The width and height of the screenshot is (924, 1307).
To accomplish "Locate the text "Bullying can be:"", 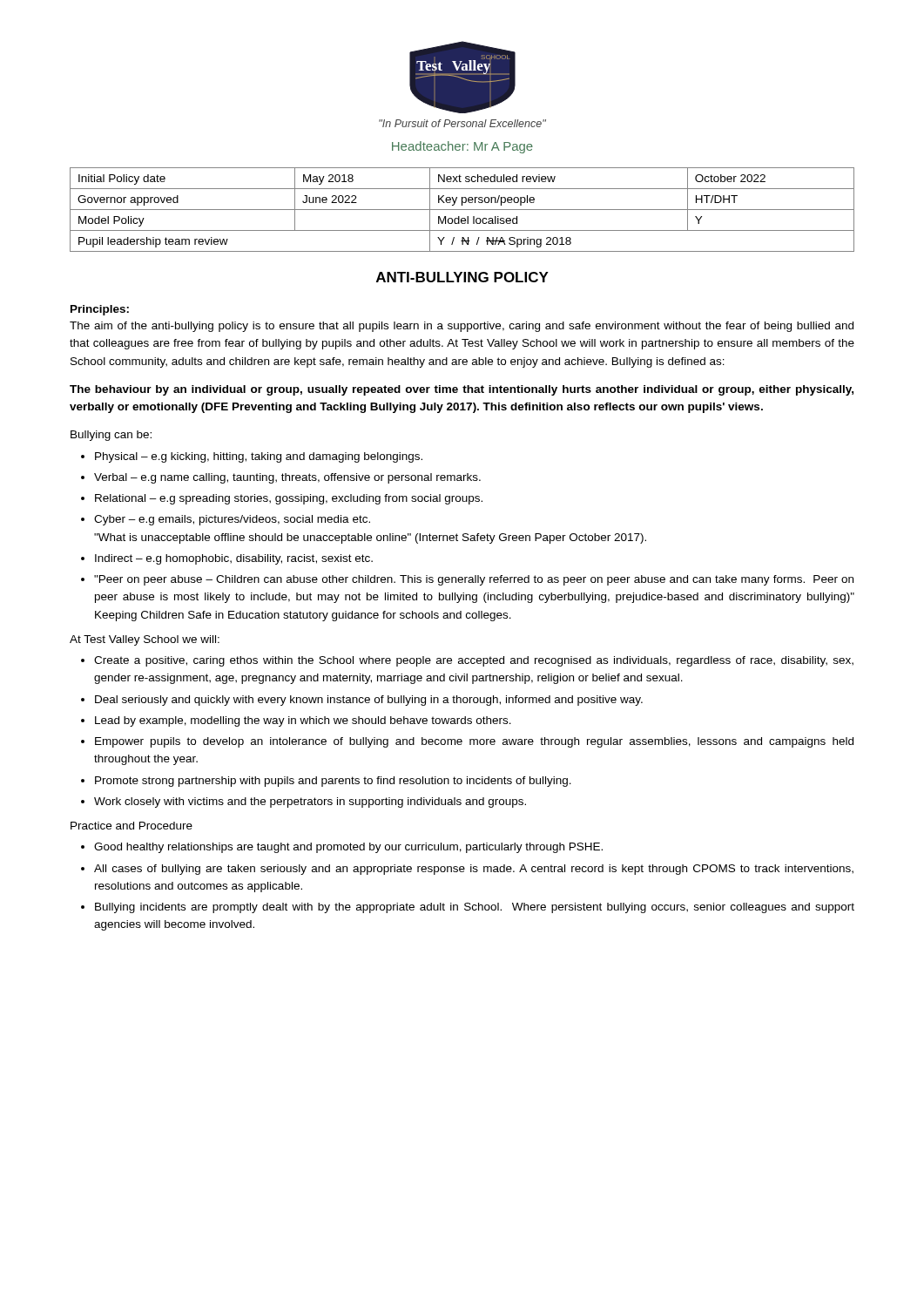I will 111,435.
